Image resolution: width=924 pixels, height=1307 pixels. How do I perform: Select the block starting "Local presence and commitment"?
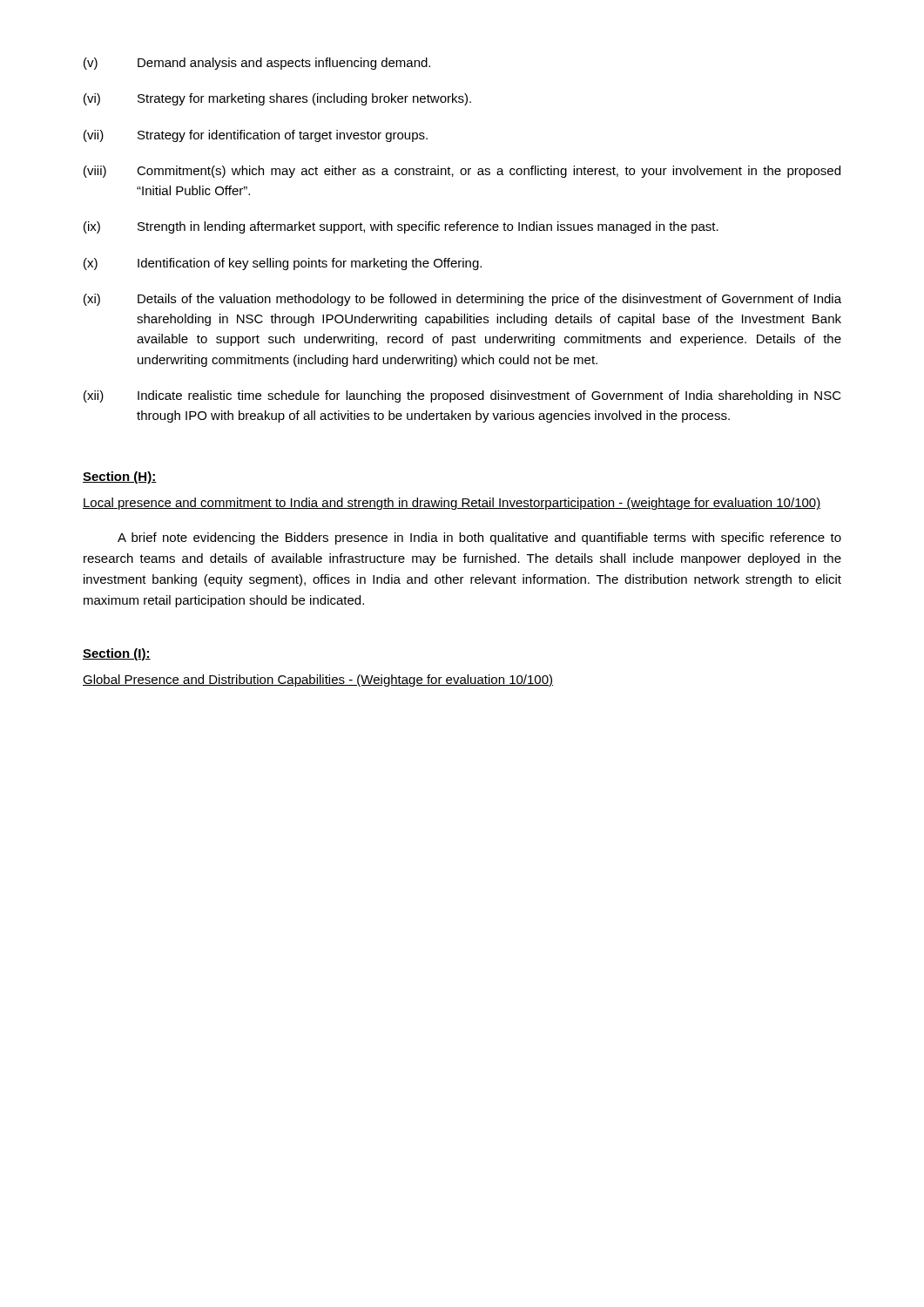click(x=452, y=503)
